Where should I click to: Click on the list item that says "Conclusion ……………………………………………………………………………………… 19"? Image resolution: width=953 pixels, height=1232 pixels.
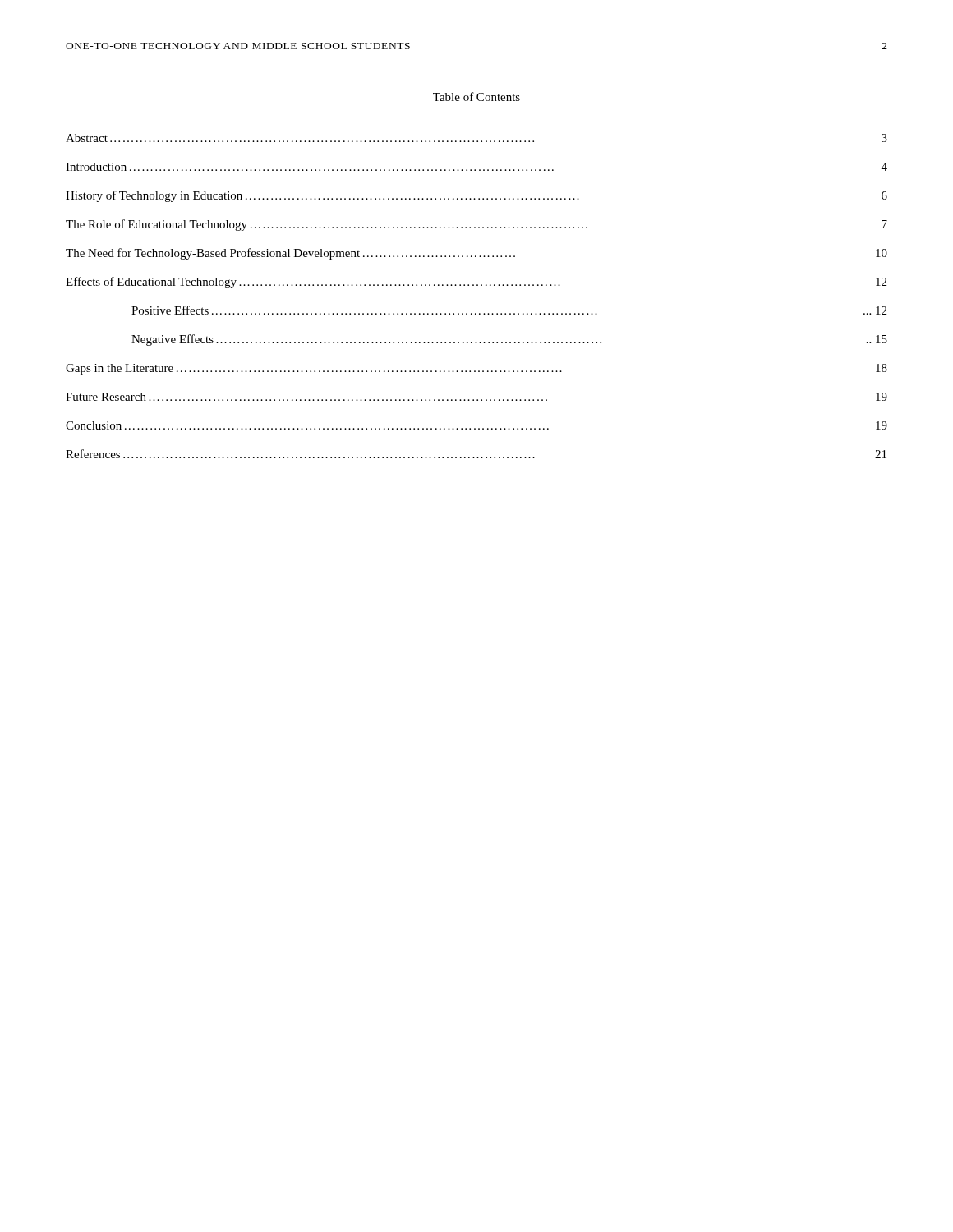476,426
